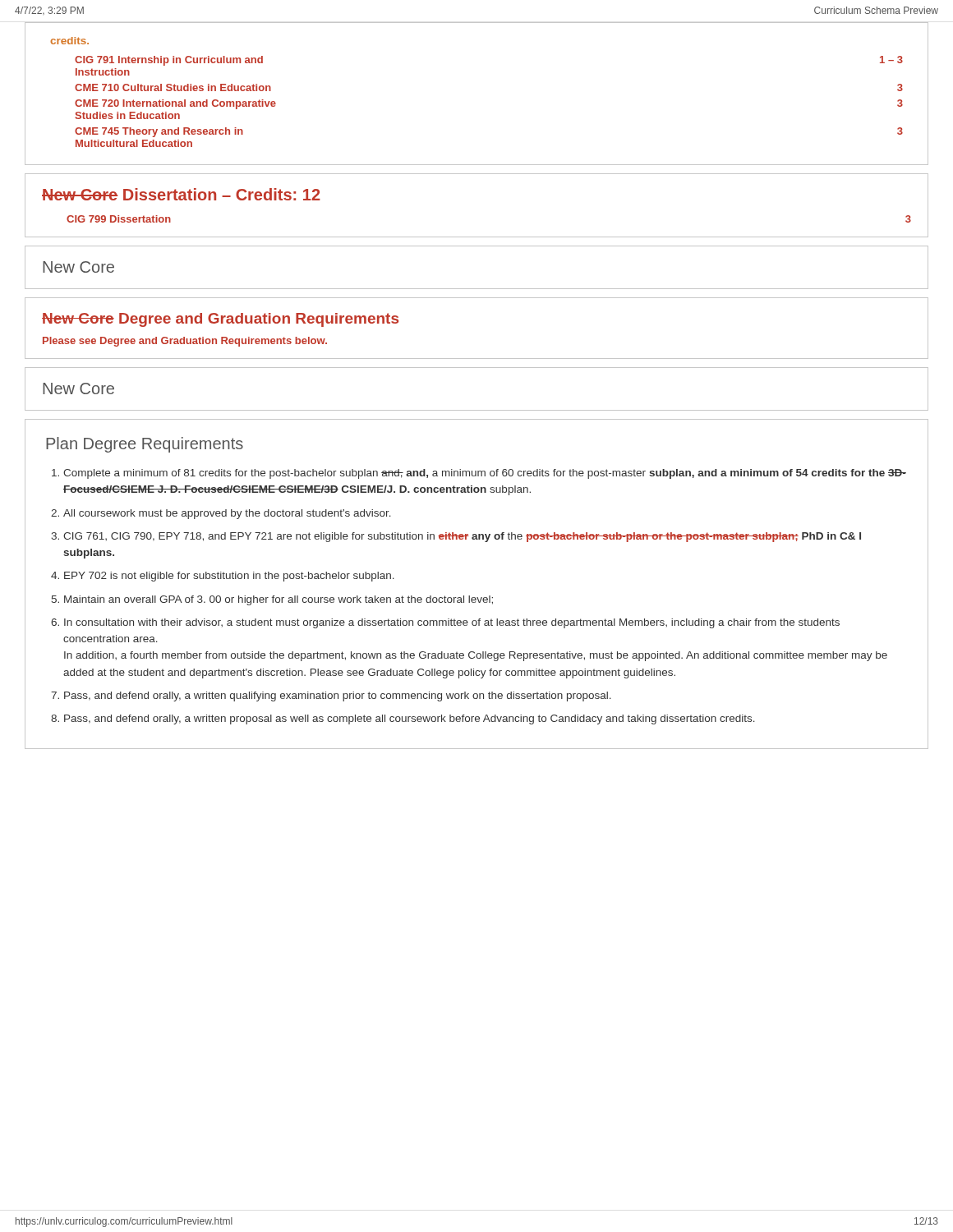Viewport: 953px width, 1232px height.
Task: Select the list item containing "Pass, and defend orally, a written qualifying examination"
Action: tap(338, 695)
